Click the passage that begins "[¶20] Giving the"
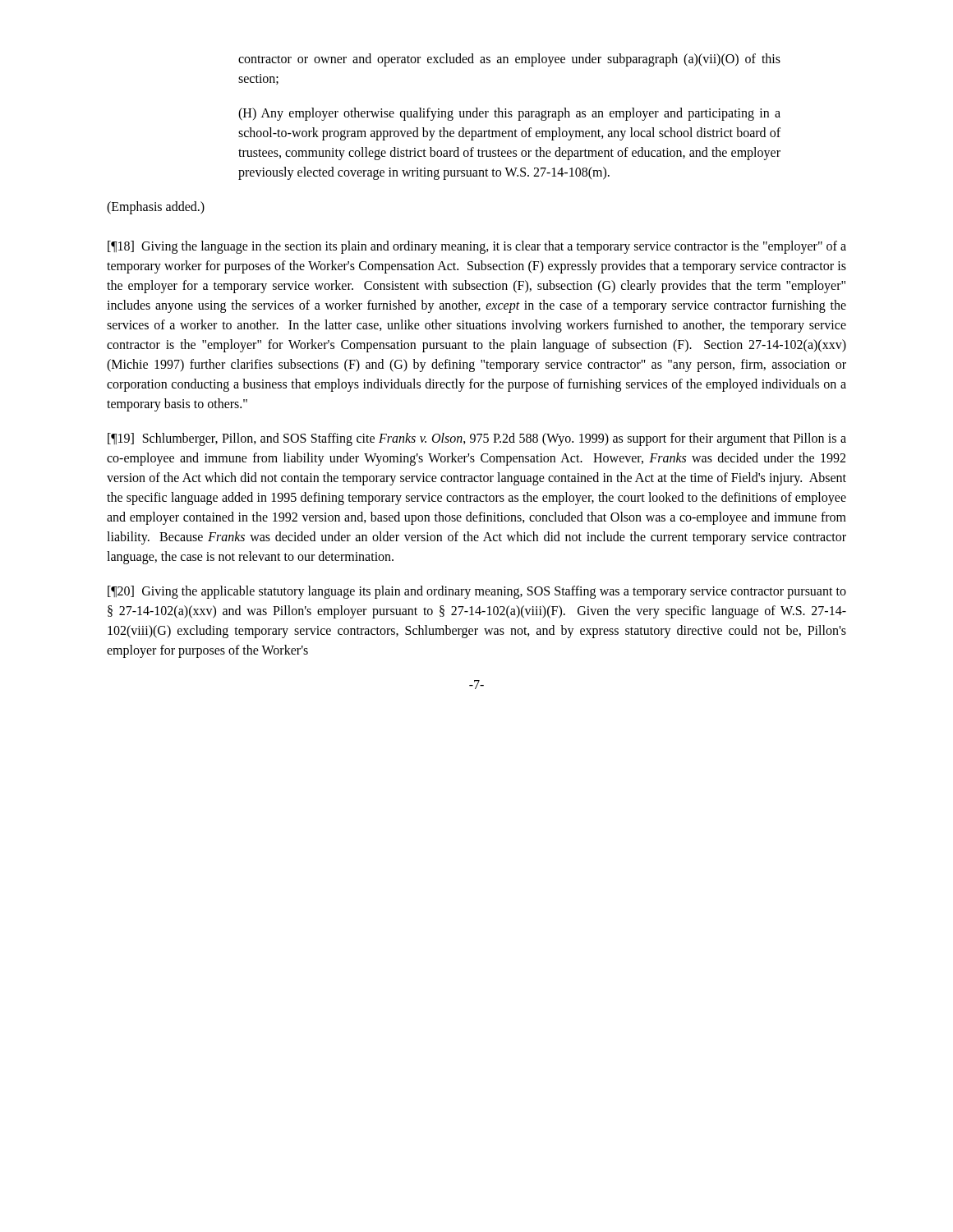953x1232 pixels. click(476, 620)
